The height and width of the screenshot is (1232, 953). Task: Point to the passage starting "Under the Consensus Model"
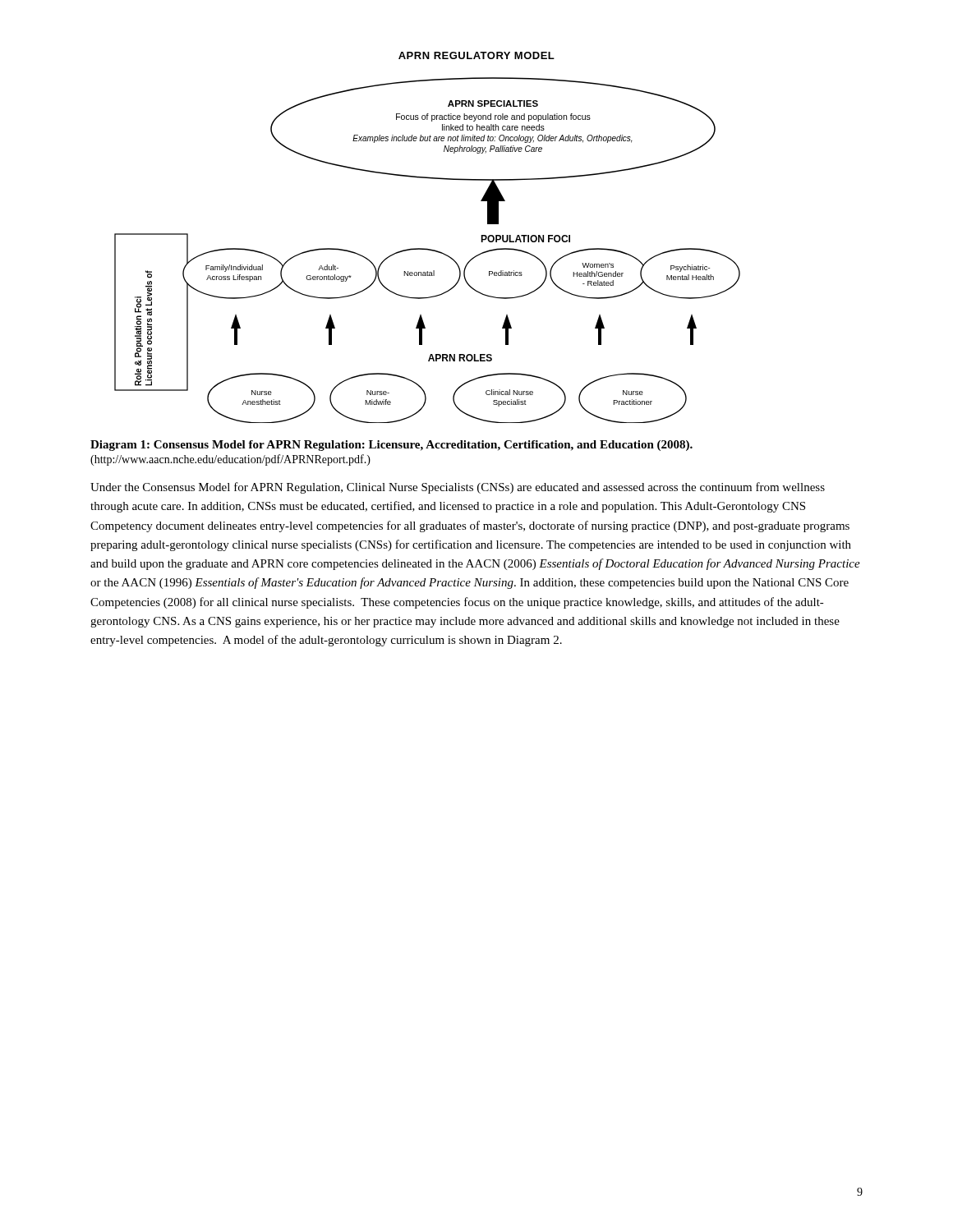[476, 564]
